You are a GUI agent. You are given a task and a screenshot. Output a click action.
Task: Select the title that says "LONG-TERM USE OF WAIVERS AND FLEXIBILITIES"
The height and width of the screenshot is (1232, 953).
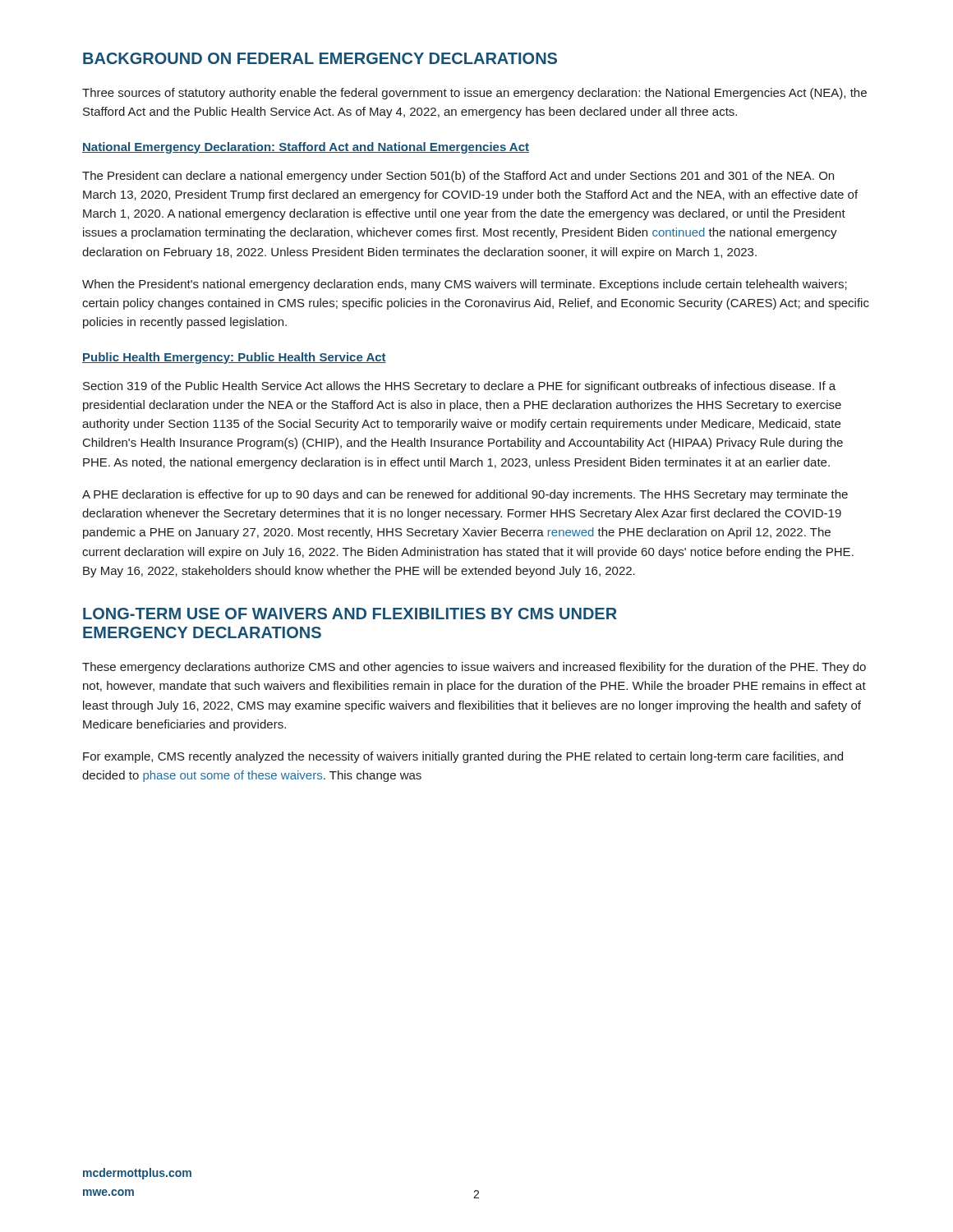coord(476,623)
